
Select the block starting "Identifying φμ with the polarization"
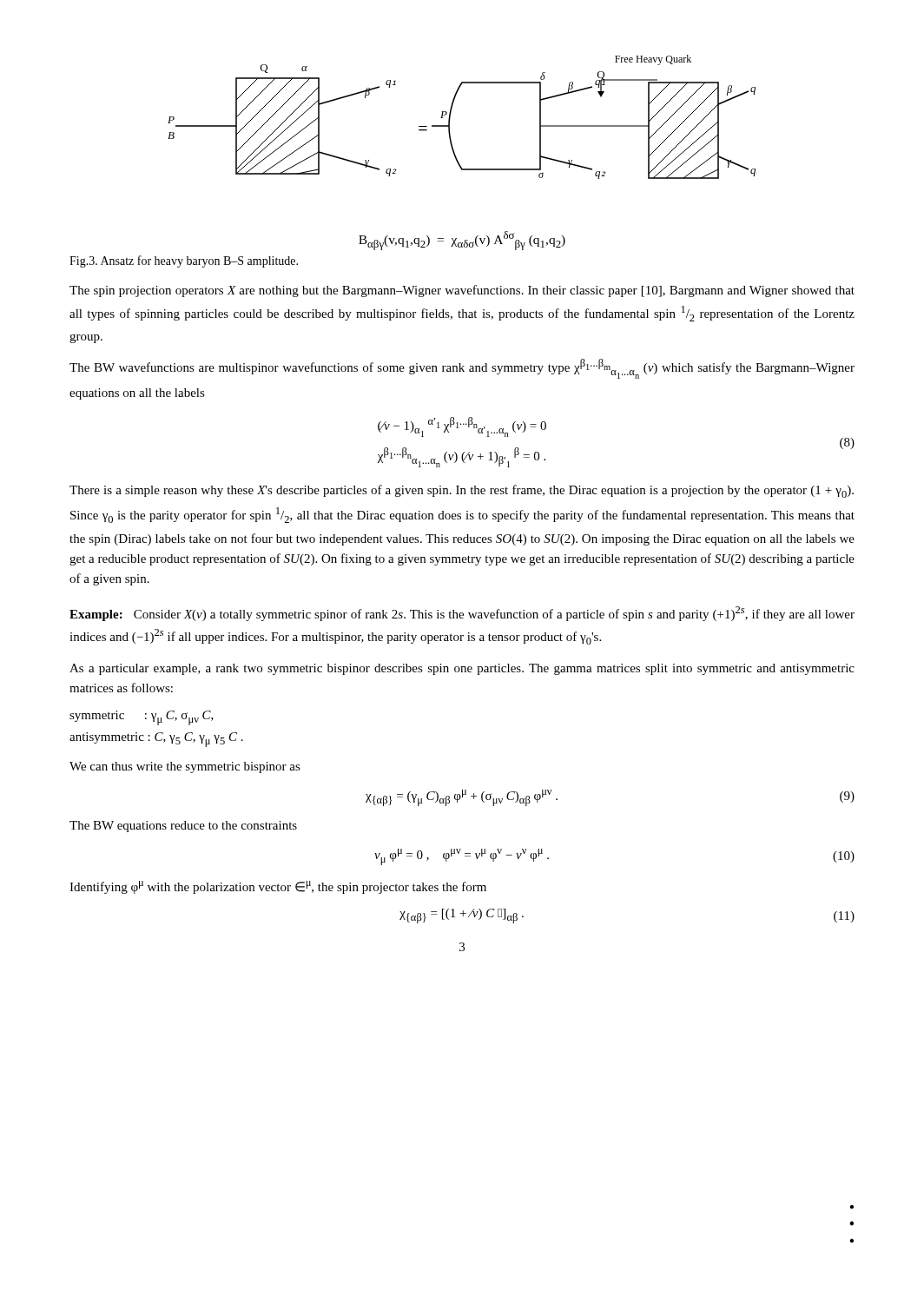(278, 885)
